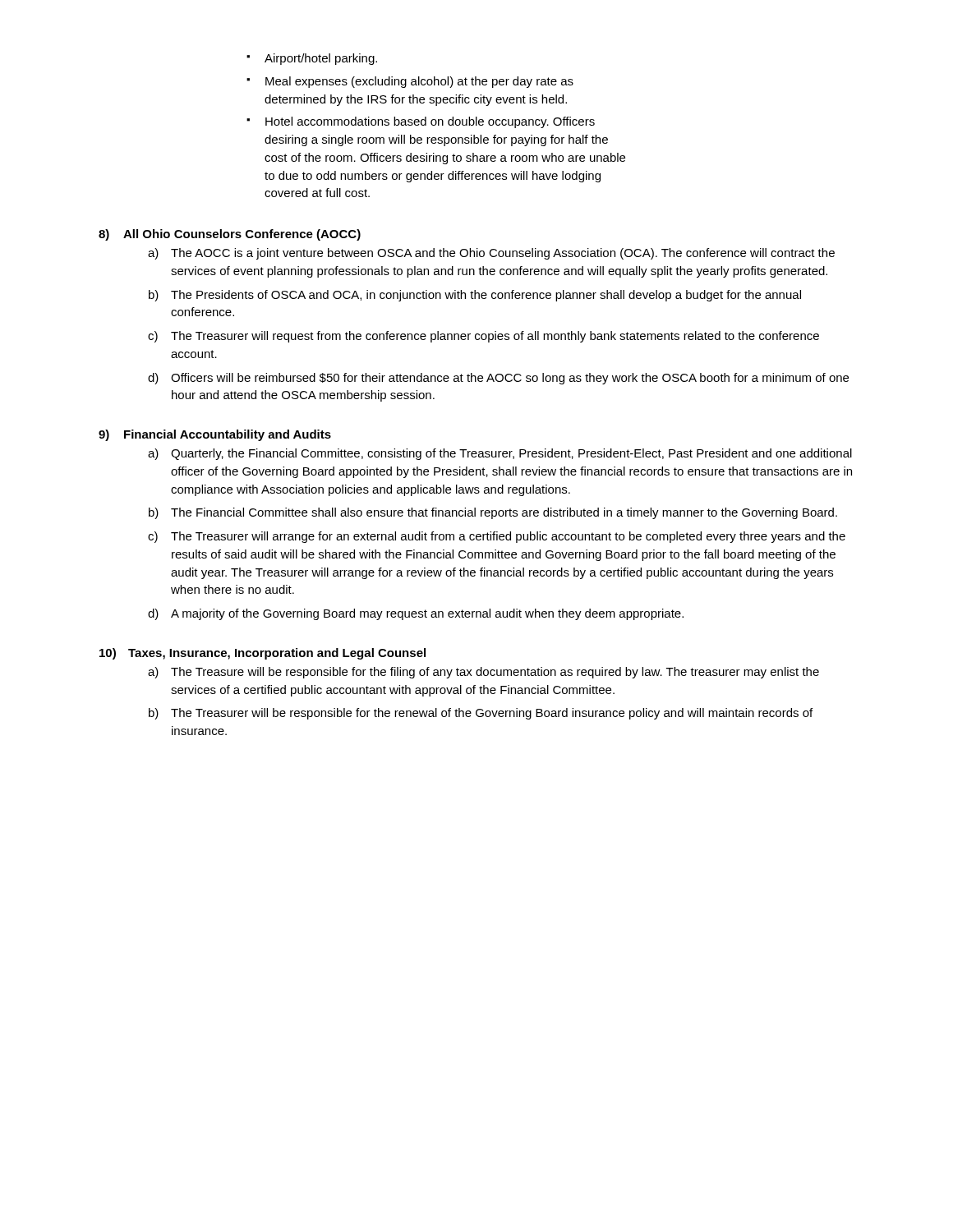Click on the element starting "Meal expenses (excluding"

[x=550, y=90]
